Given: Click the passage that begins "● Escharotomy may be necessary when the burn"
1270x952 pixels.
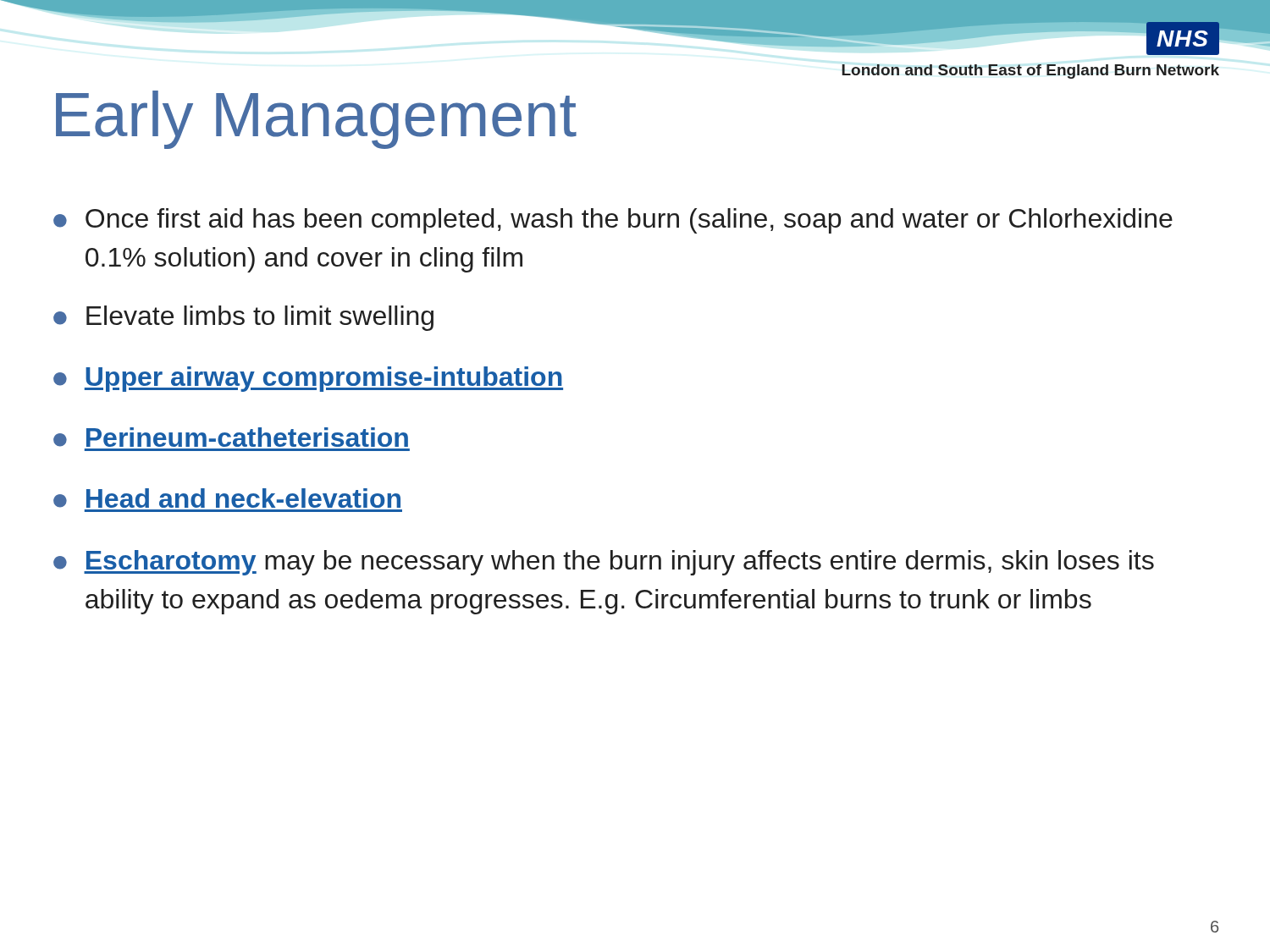Looking at the screenshot, I should [635, 580].
